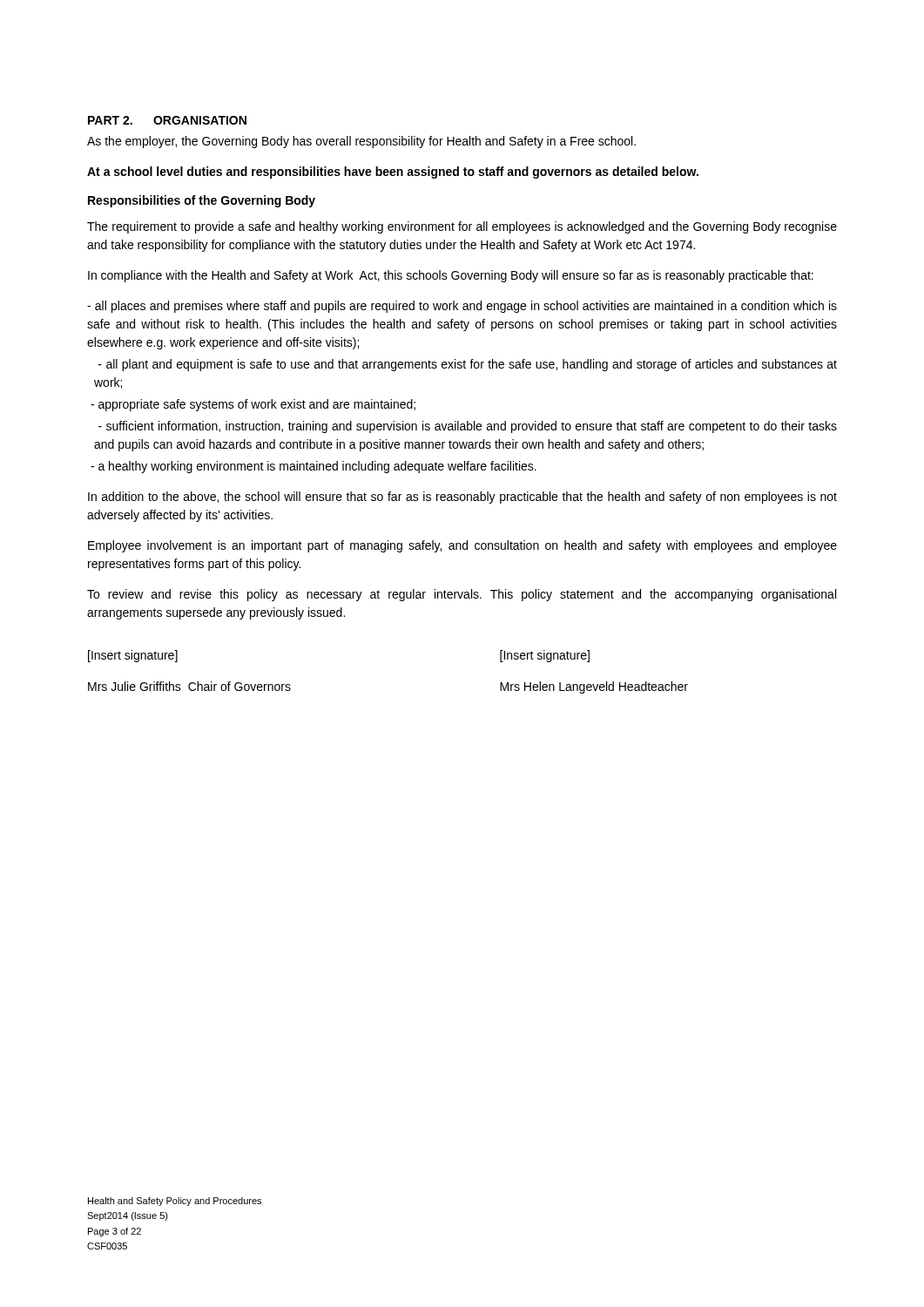The image size is (924, 1307).
Task: Click the passage that begins "In compliance with the Health"
Action: click(x=451, y=275)
